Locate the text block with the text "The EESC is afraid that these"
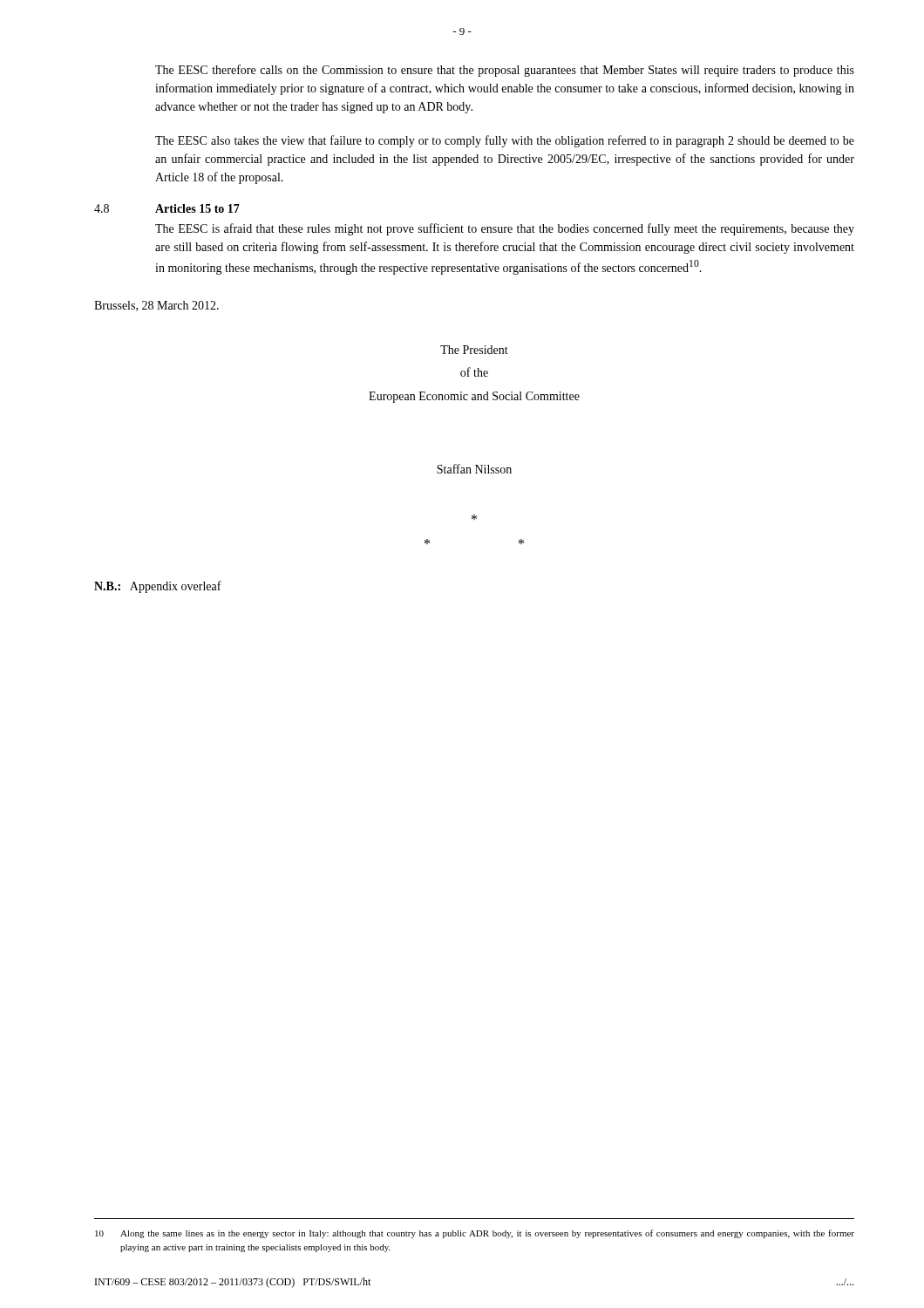The image size is (924, 1308). coord(505,248)
